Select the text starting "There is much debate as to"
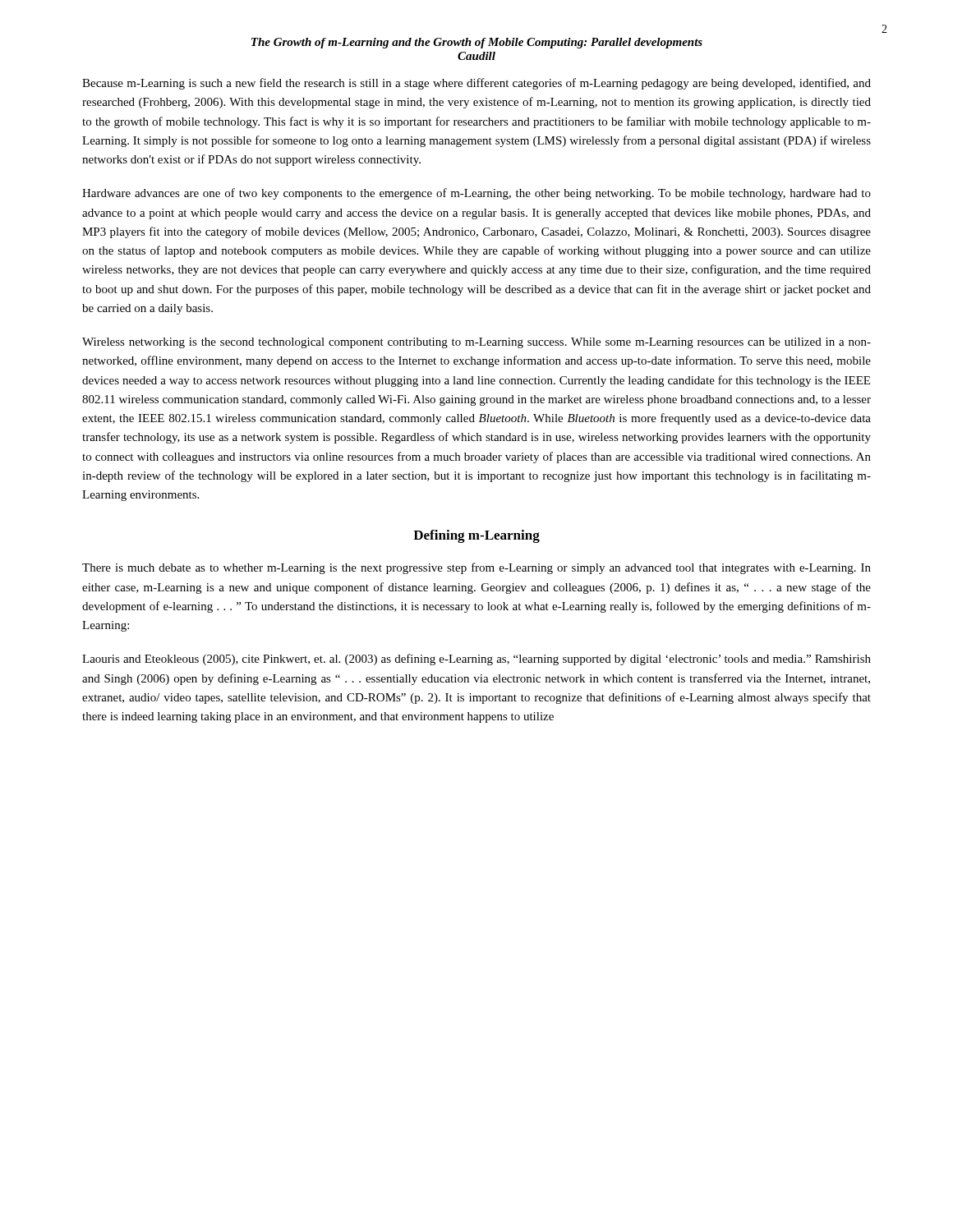Image resolution: width=953 pixels, height=1232 pixels. pos(476,596)
